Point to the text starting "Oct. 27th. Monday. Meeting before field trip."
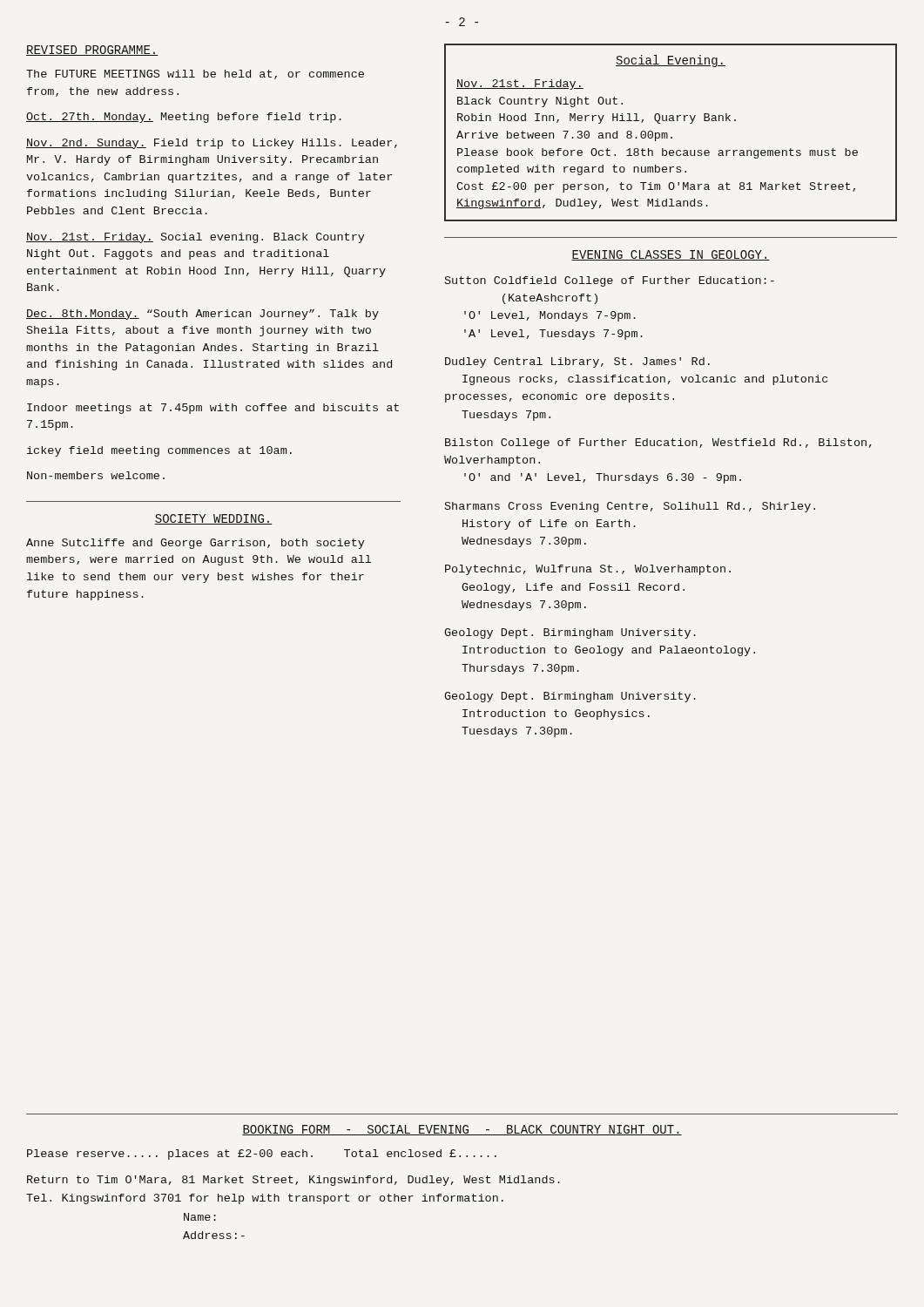The image size is (924, 1307). point(185,117)
